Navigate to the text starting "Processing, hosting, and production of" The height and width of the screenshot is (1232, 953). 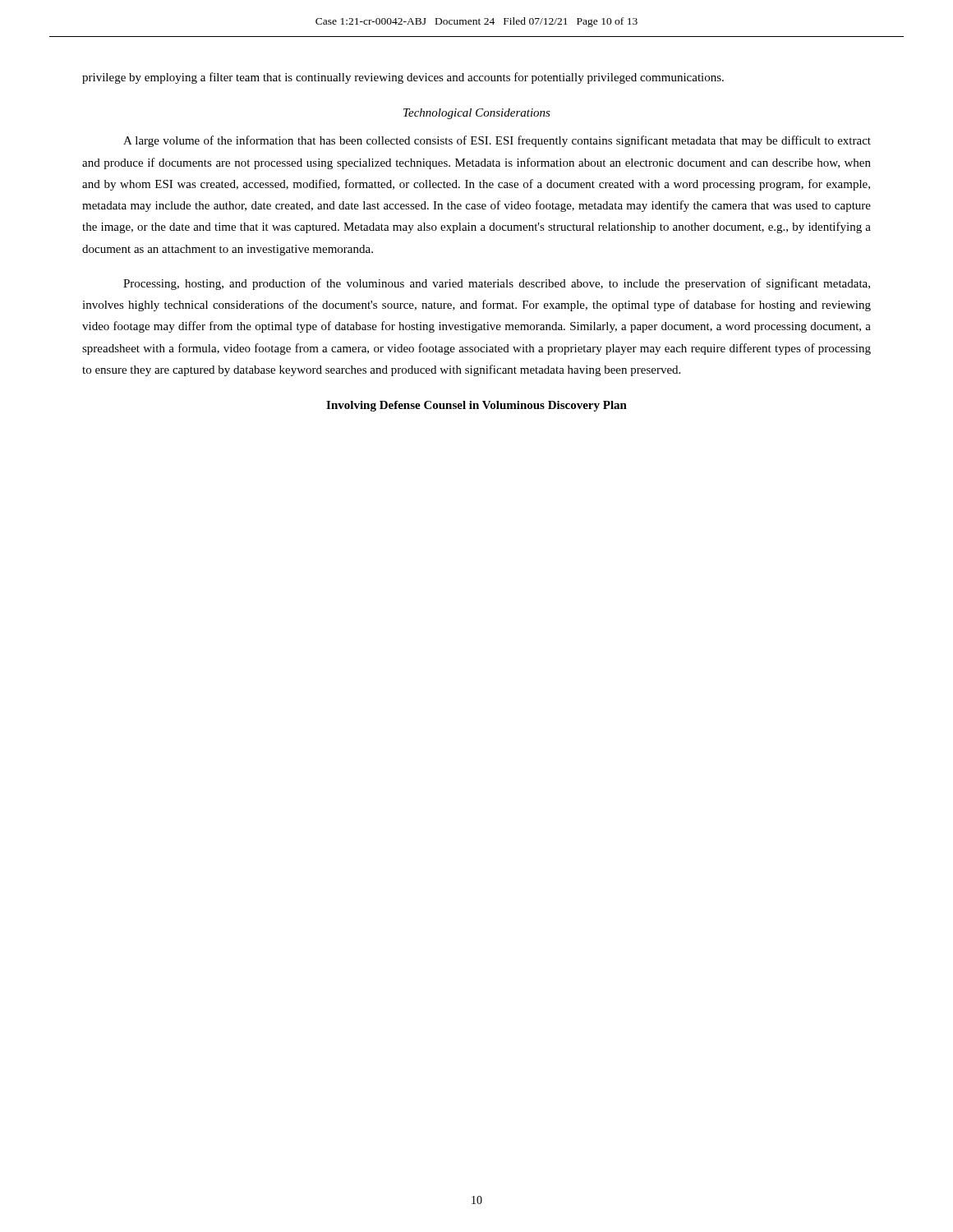pyautogui.click(x=476, y=326)
